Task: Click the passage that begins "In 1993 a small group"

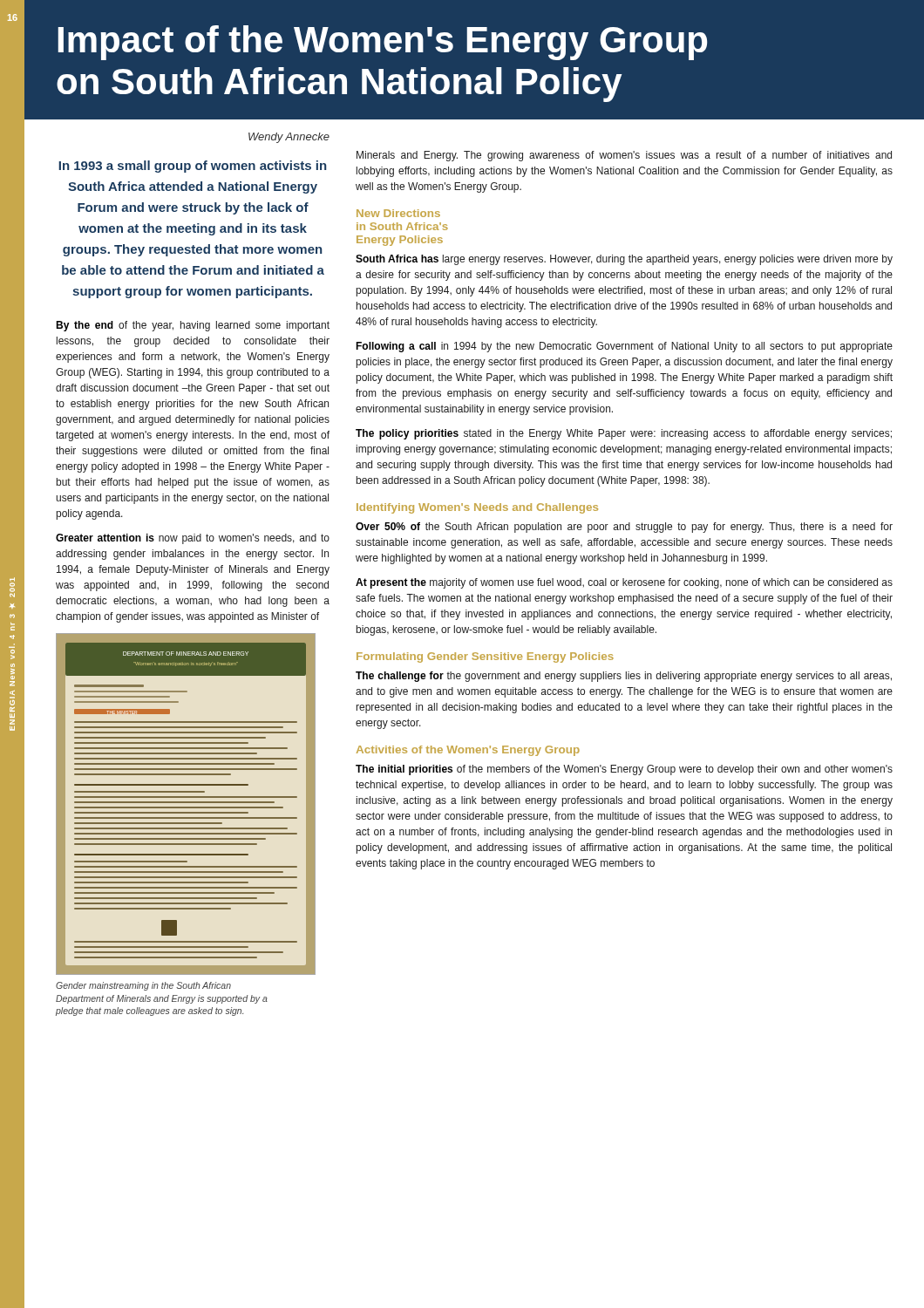Action: (x=193, y=228)
